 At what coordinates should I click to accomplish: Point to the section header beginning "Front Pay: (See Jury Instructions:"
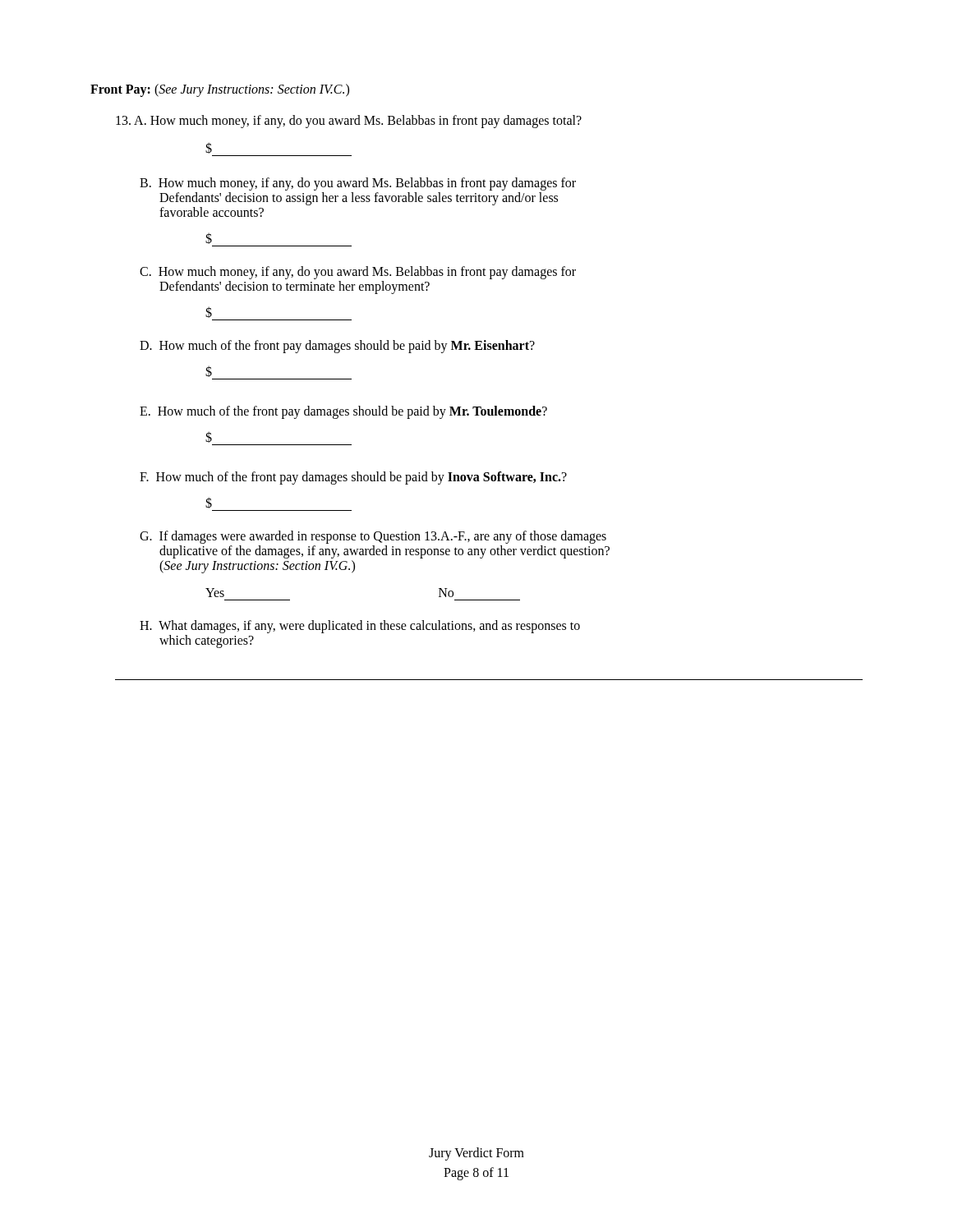coord(220,89)
